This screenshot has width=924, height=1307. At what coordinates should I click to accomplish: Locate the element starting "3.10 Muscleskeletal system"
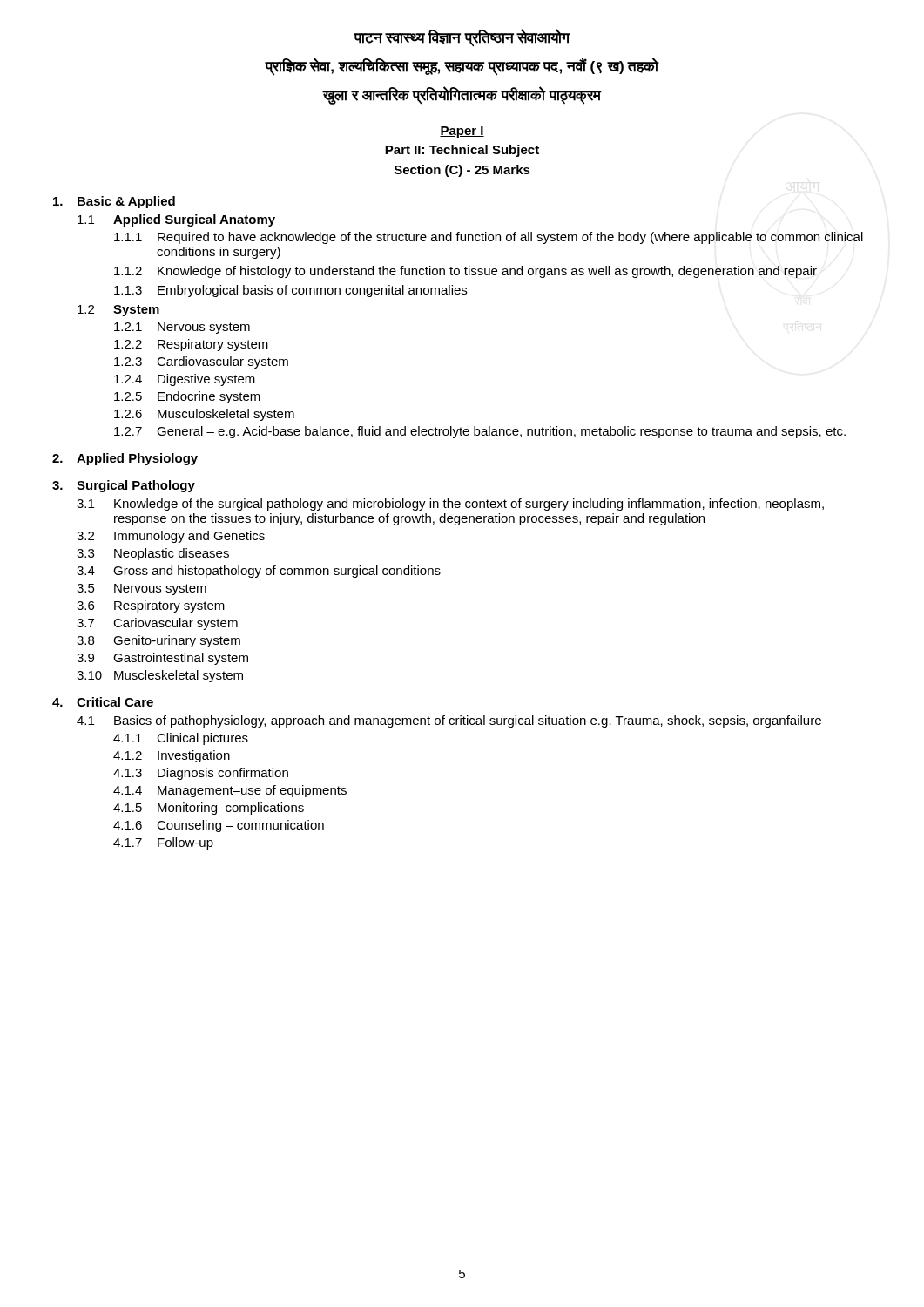click(160, 676)
